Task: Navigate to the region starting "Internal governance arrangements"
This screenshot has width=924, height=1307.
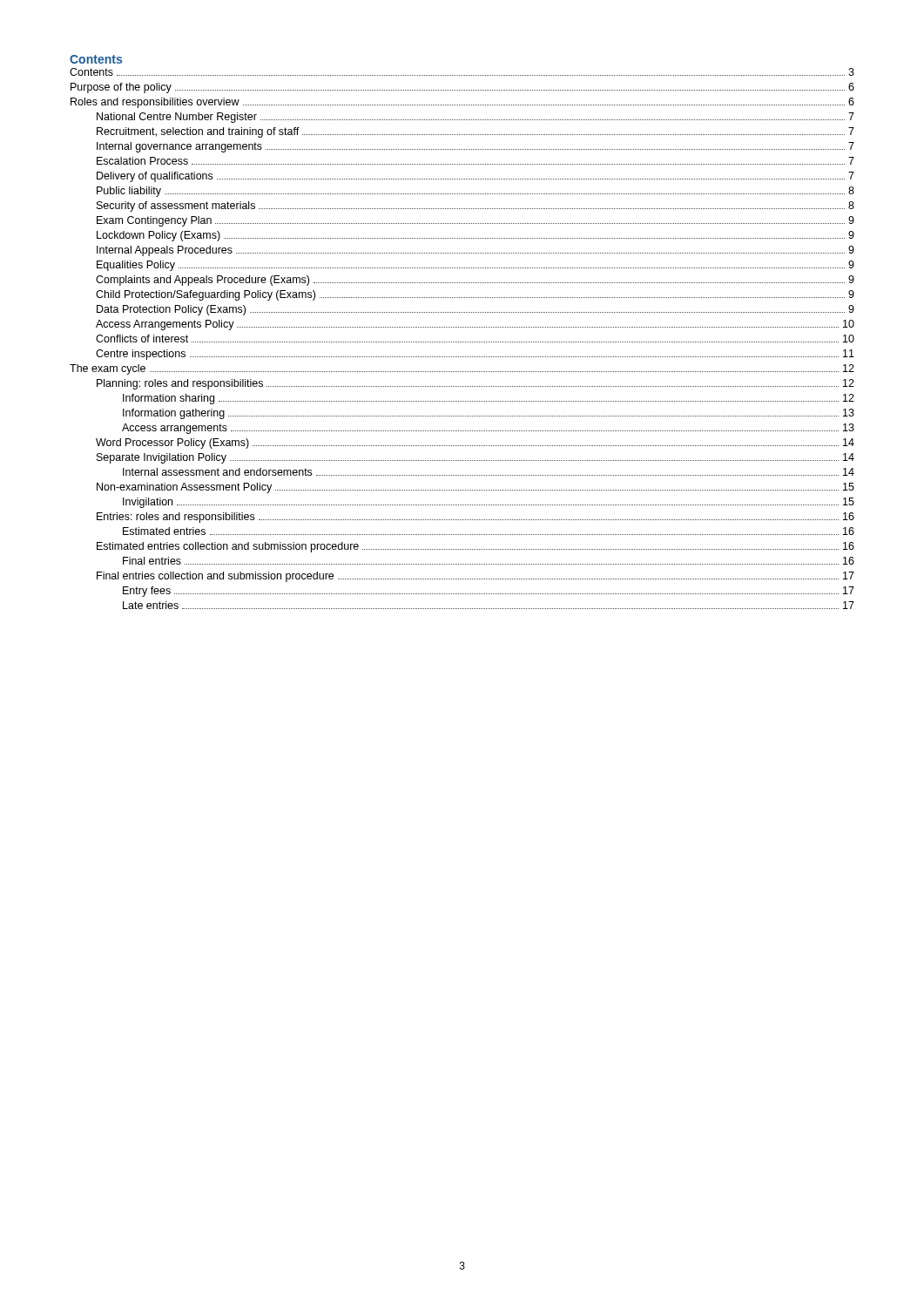Action: [475, 146]
